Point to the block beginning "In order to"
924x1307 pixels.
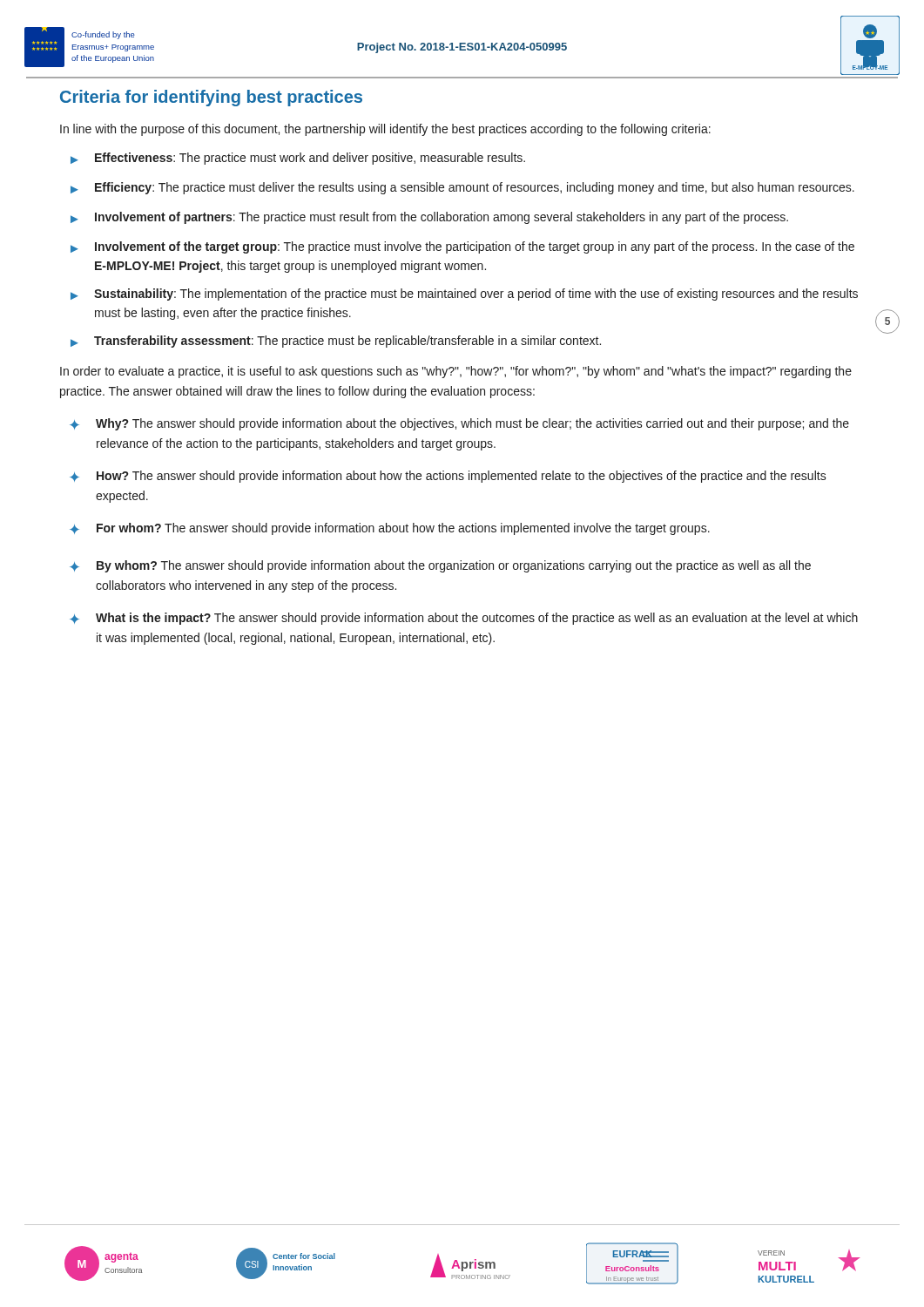point(455,381)
